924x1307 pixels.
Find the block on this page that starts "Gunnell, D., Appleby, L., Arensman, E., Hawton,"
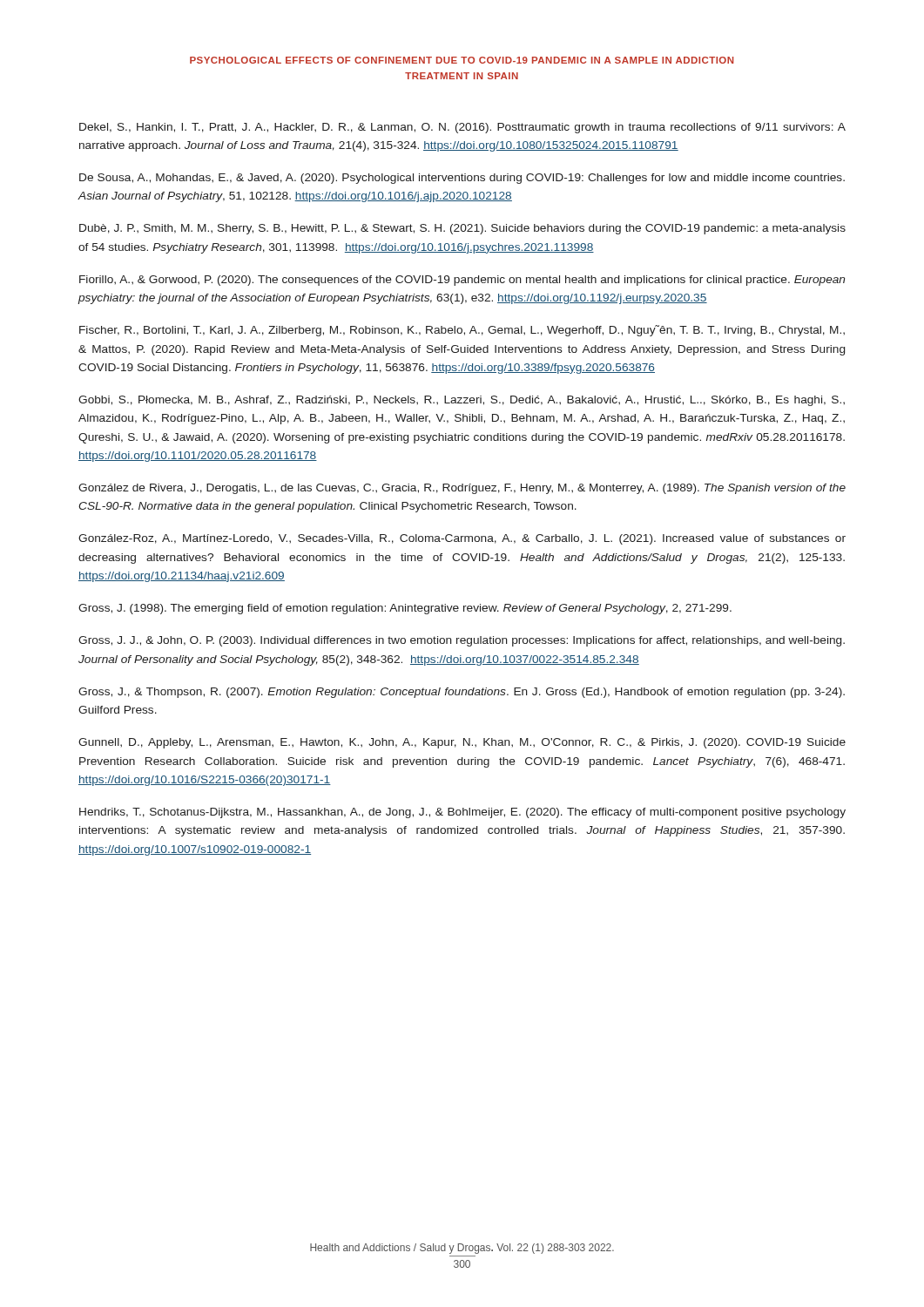click(x=462, y=761)
